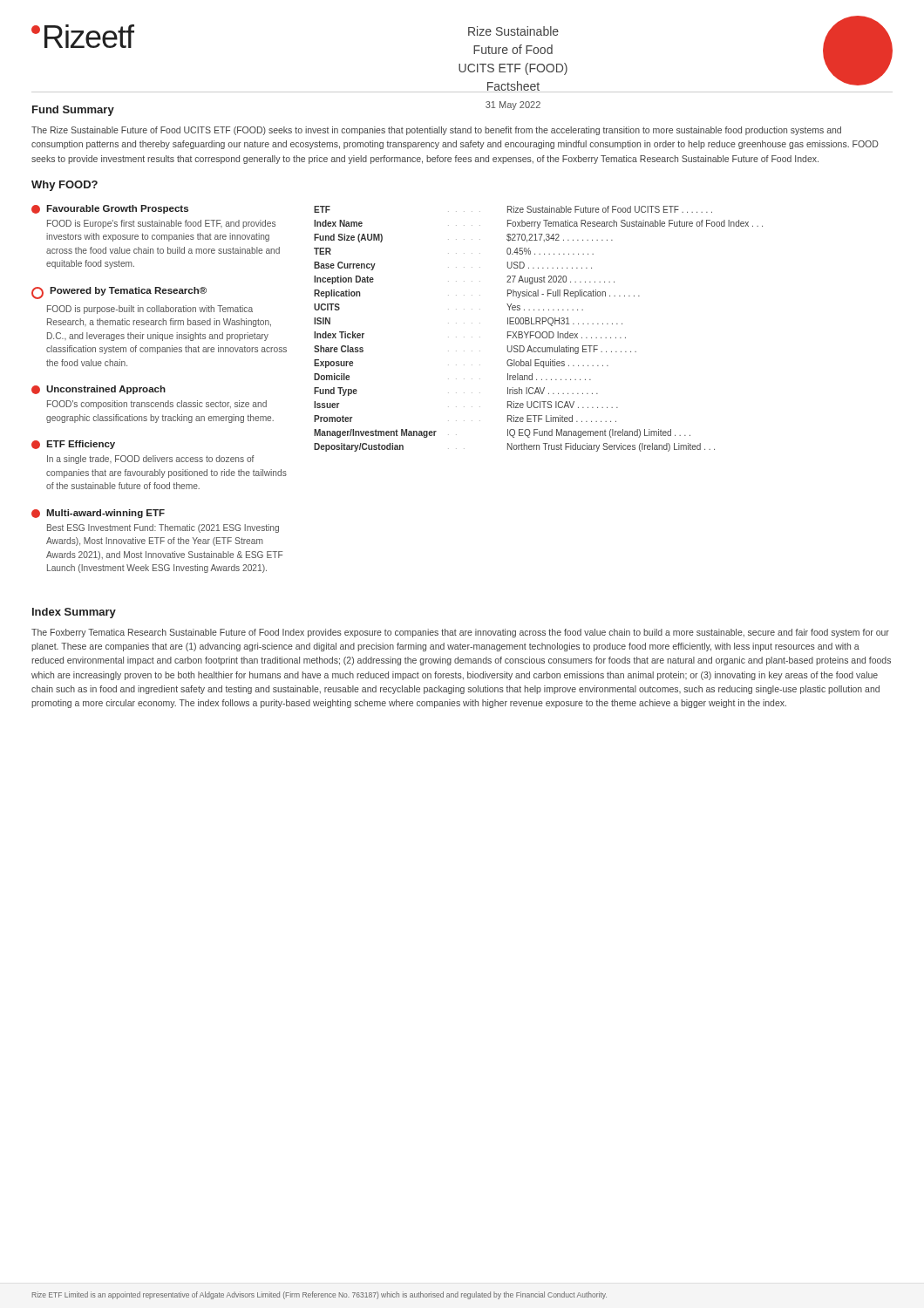Locate the text "Favourable Growth Prospects"
Viewport: 924px width, 1308px height.
pyautogui.click(x=117, y=208)
